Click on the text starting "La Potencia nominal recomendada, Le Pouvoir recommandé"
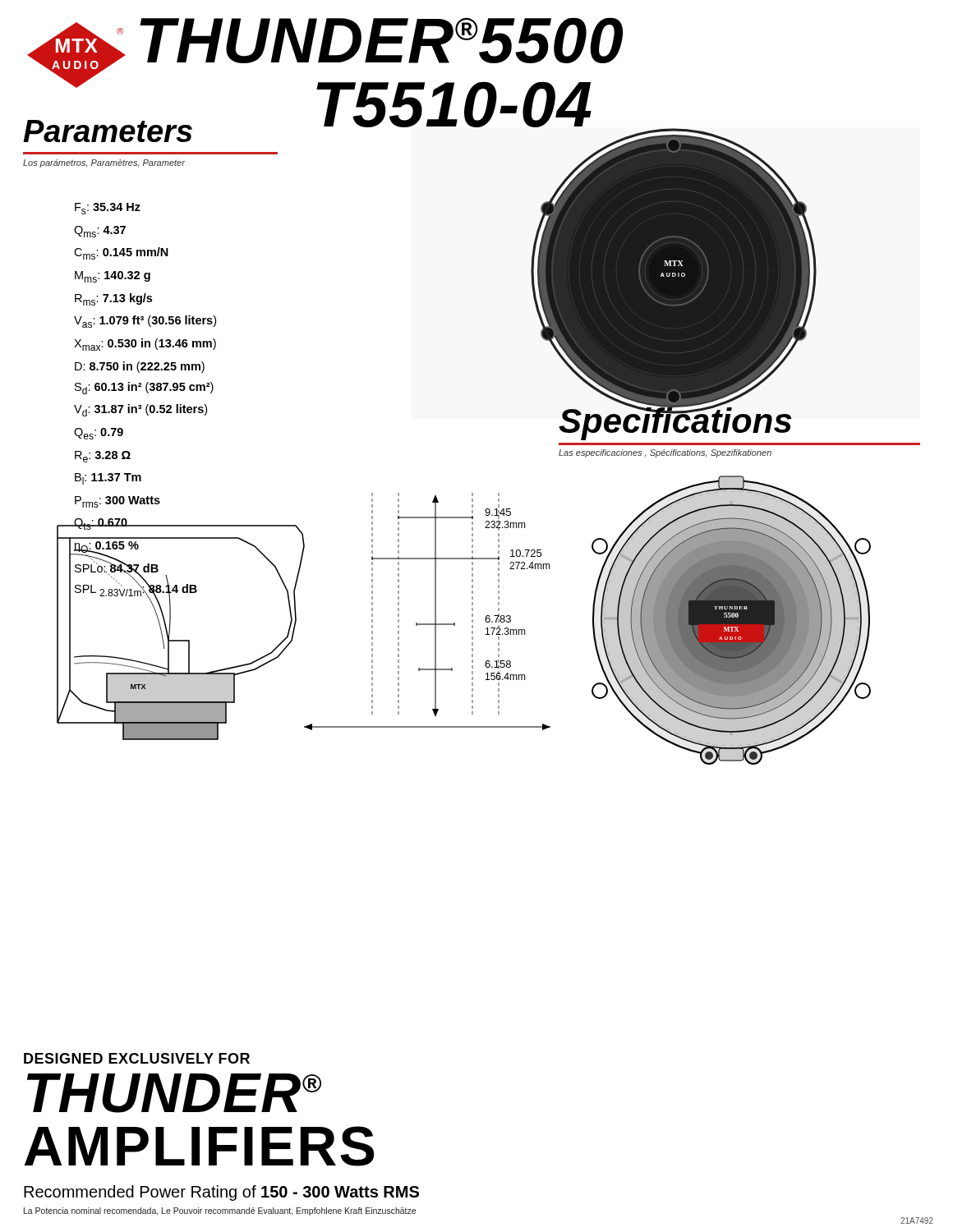 point(220,1211)
